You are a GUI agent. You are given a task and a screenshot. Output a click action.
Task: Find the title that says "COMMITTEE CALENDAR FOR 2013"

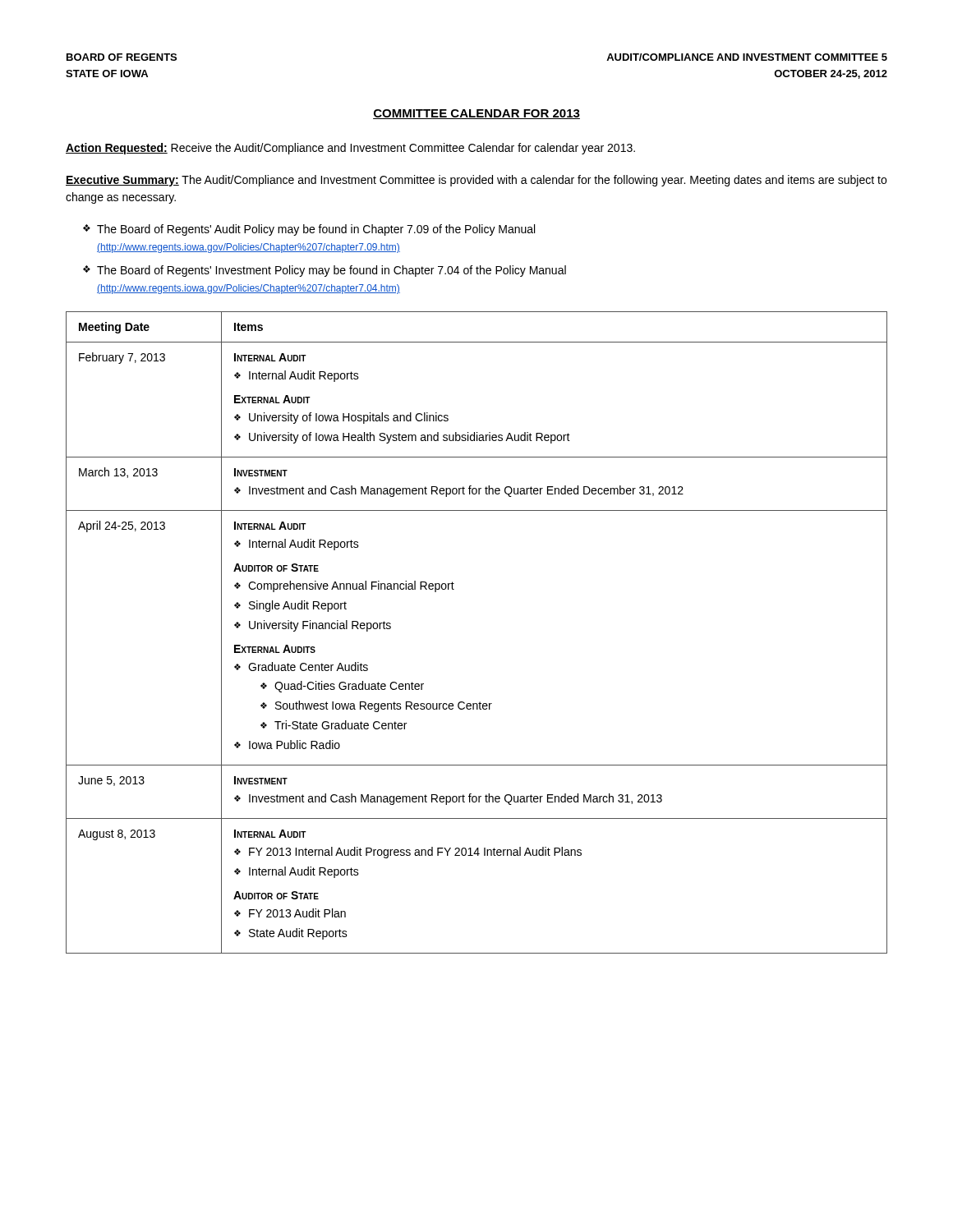[476, 113]
